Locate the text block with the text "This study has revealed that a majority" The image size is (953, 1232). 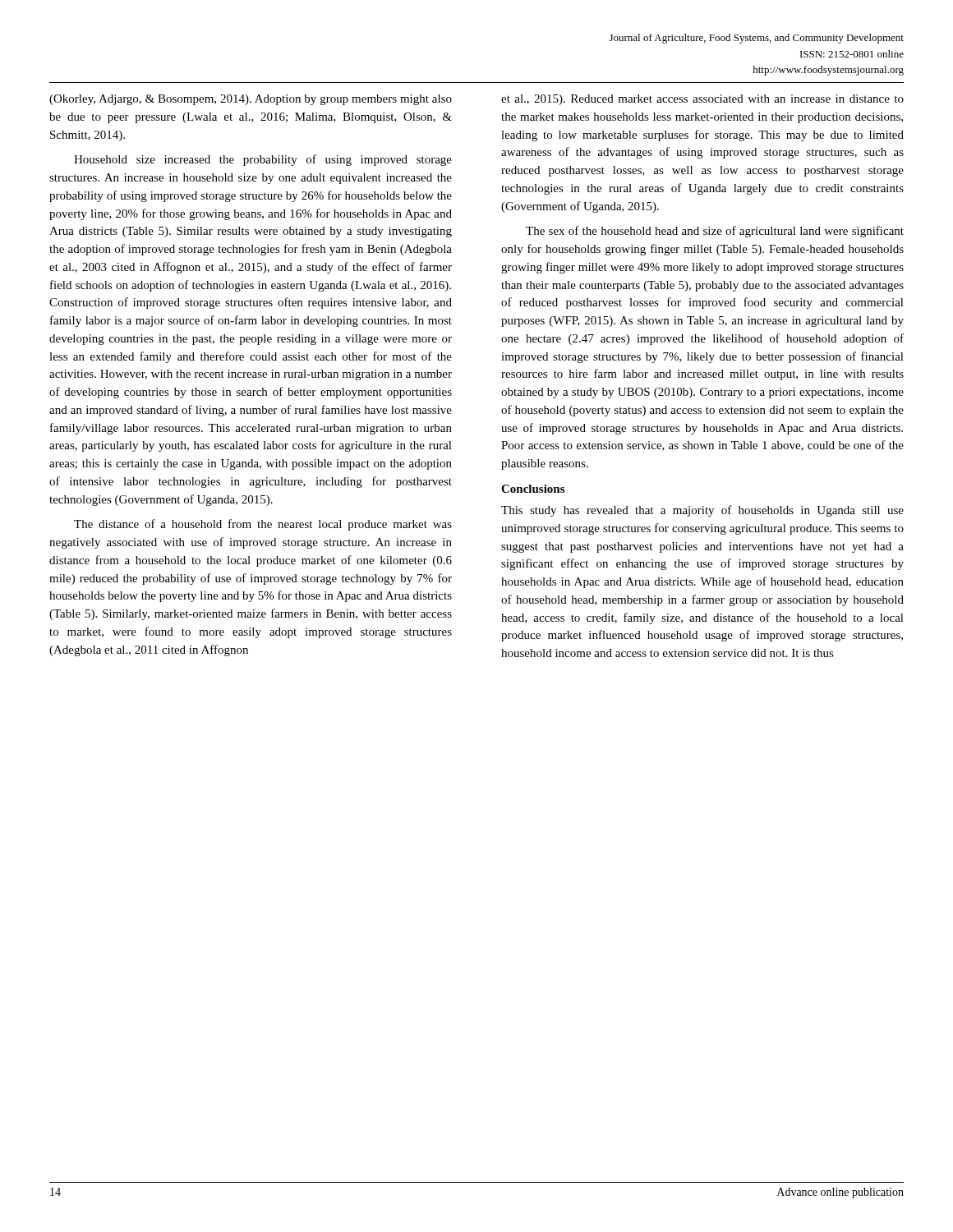pyautogui.click(x=702, y=582)
